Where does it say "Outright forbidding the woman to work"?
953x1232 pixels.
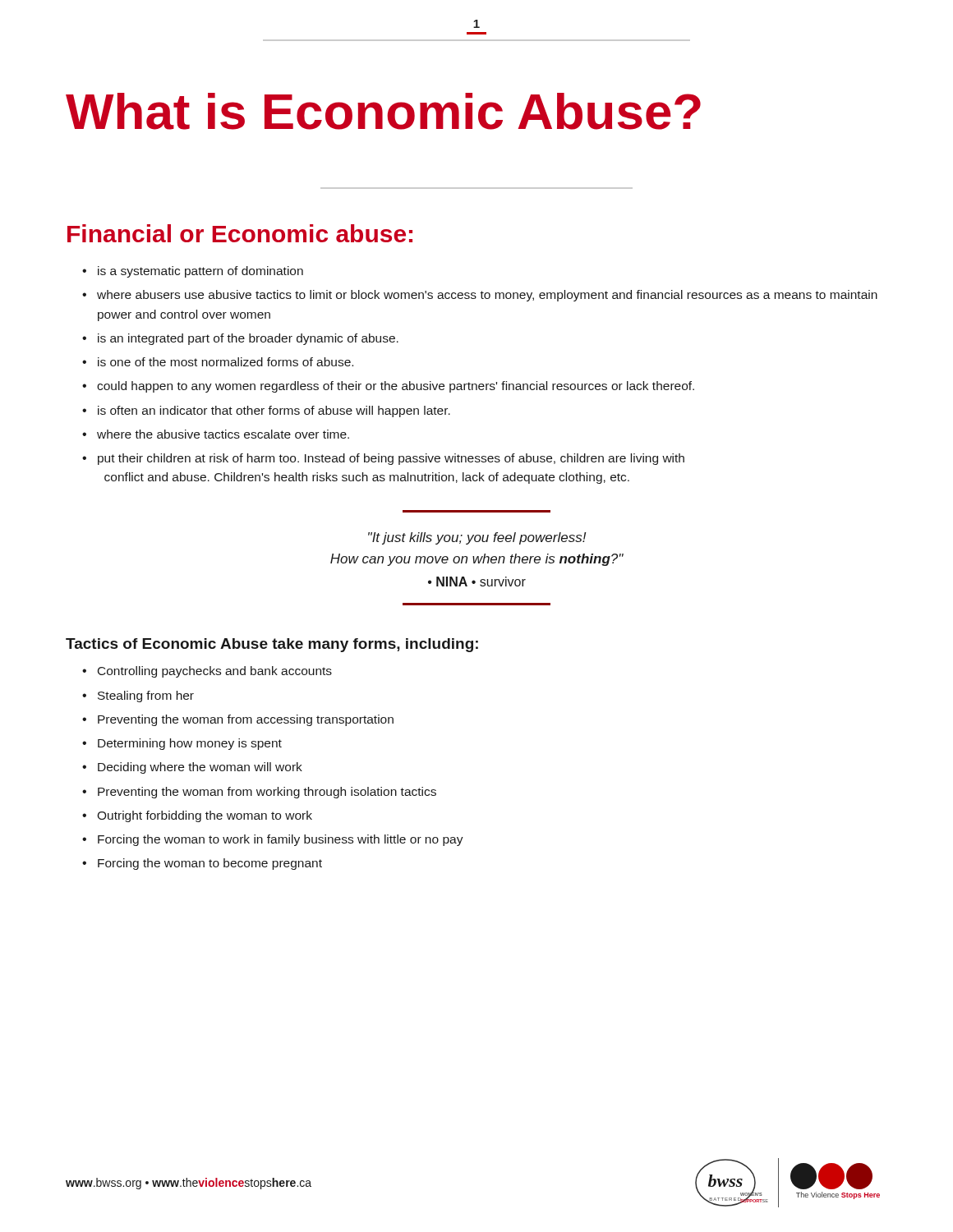coord(205,815)
